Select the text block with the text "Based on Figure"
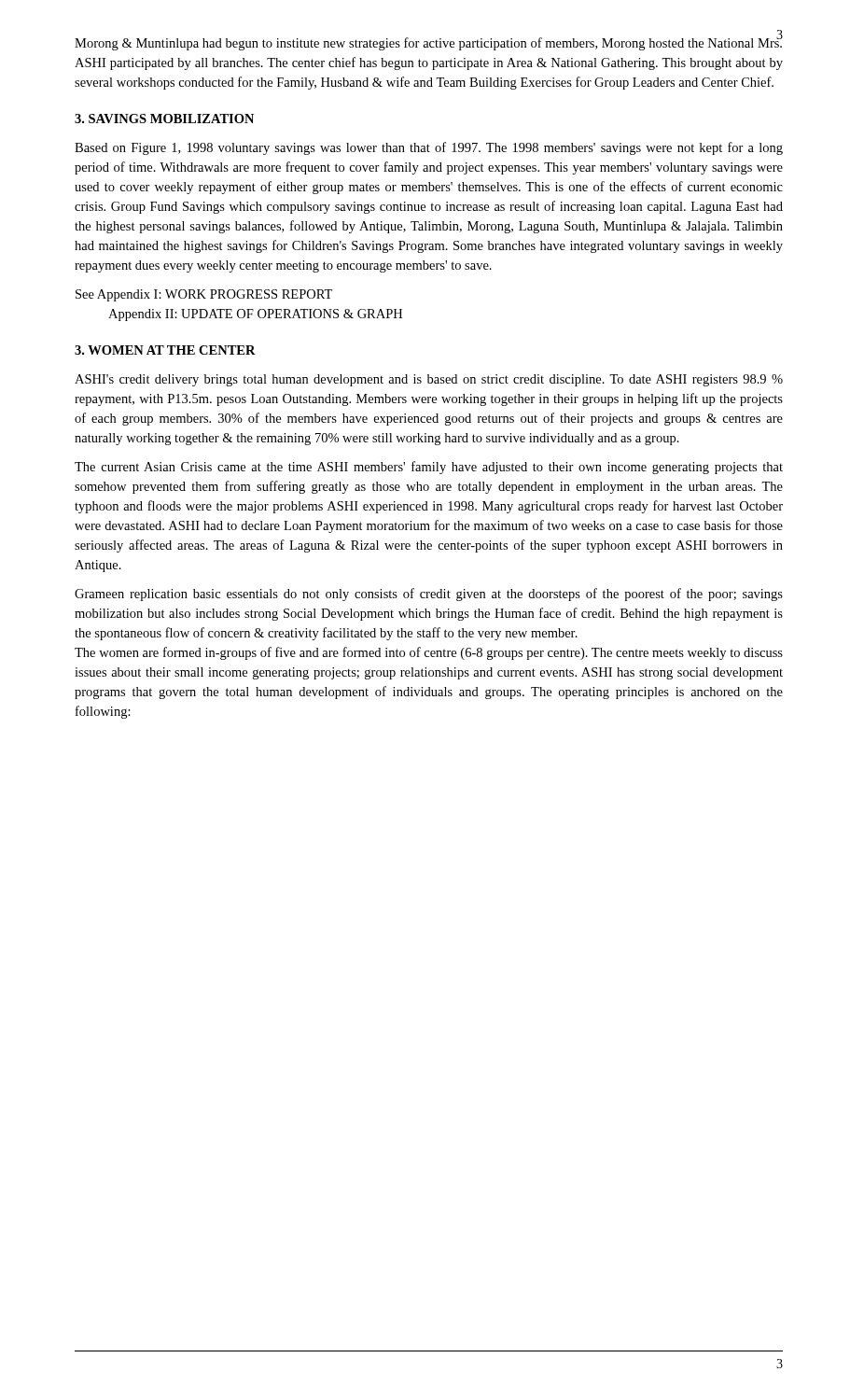850x1400 pixels. tap(429, 207)
